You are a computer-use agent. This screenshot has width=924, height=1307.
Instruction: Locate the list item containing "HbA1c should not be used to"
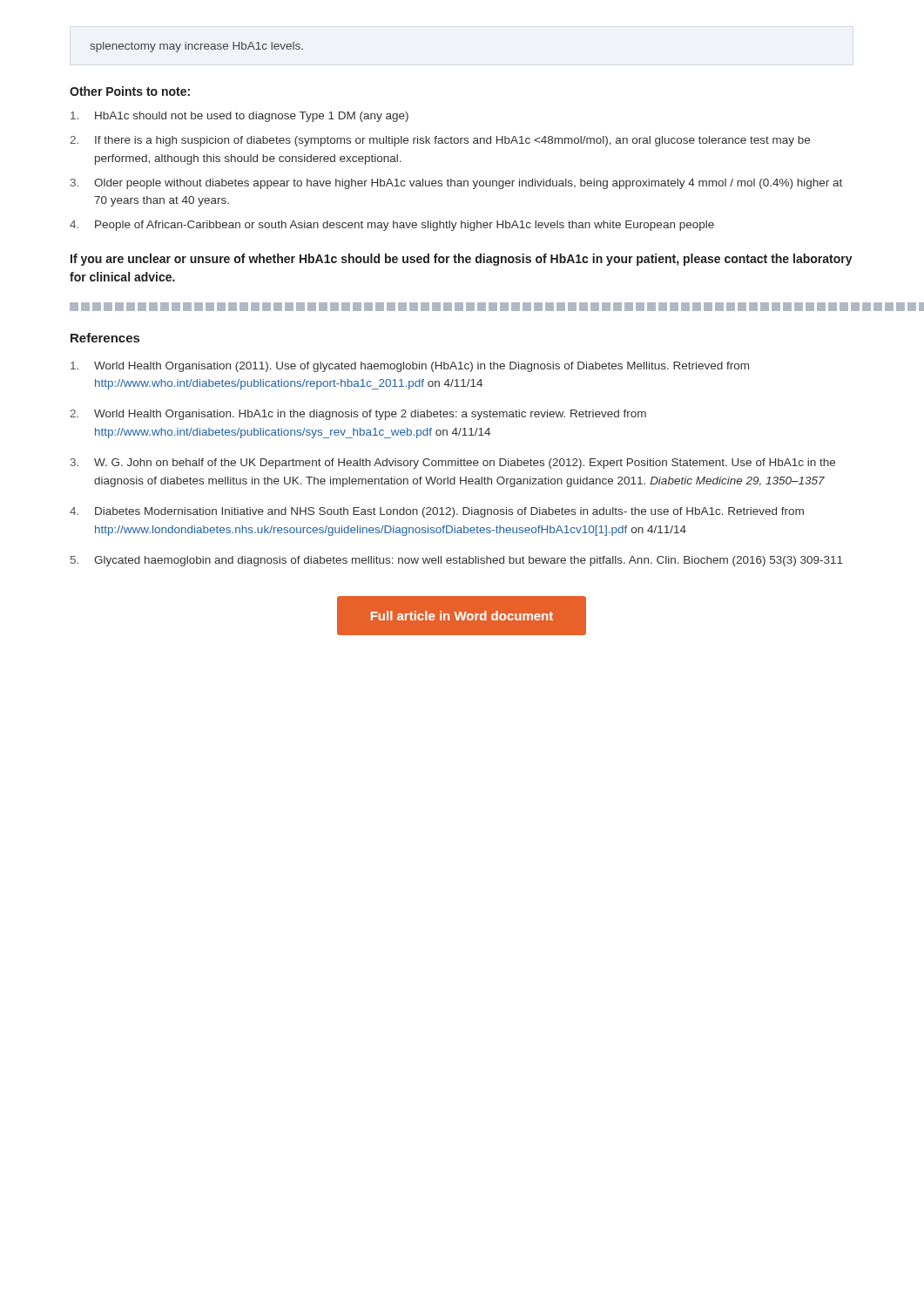(x=239, y=117)
